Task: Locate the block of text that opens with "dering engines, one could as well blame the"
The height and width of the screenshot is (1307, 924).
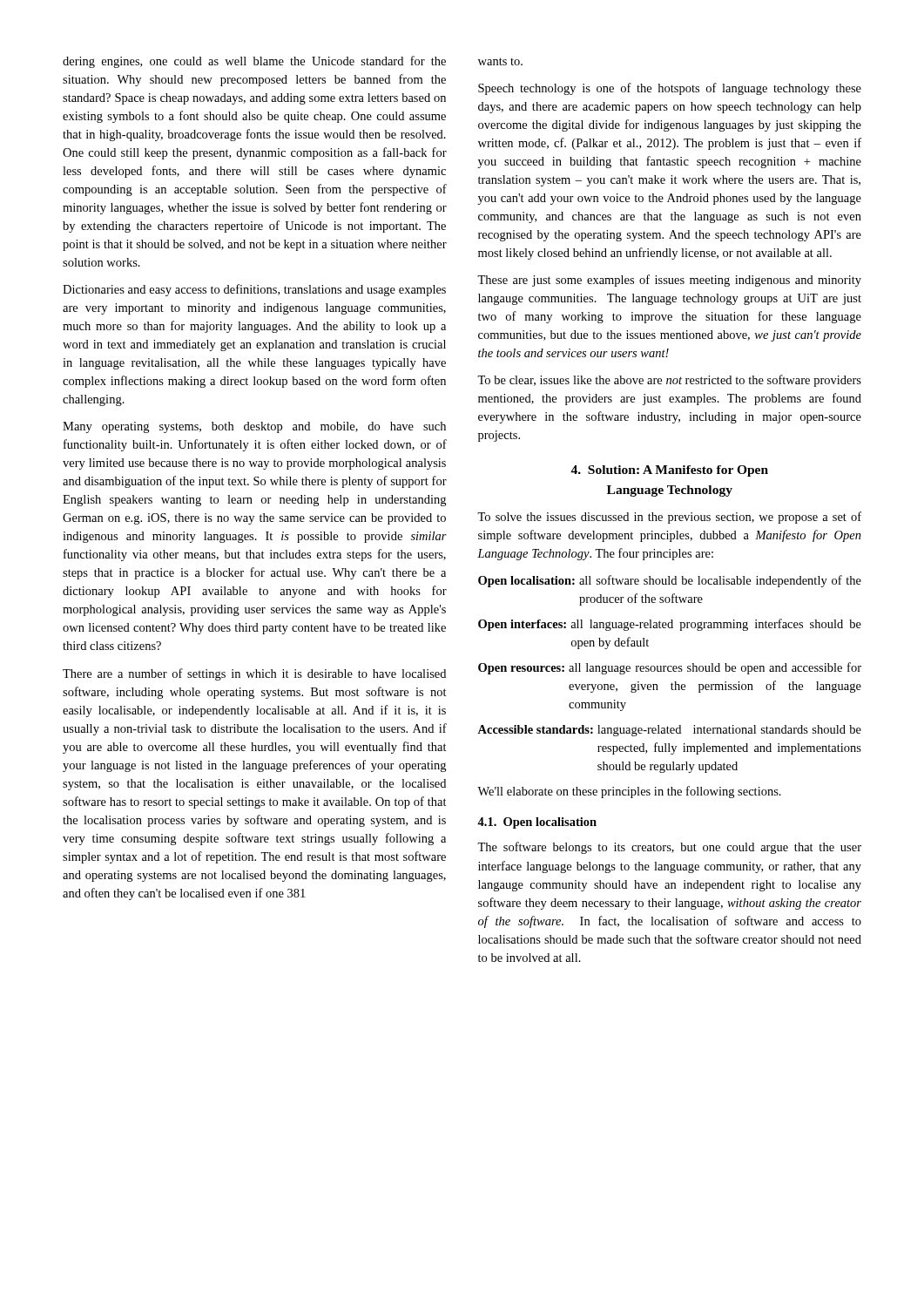Action: 255,162
